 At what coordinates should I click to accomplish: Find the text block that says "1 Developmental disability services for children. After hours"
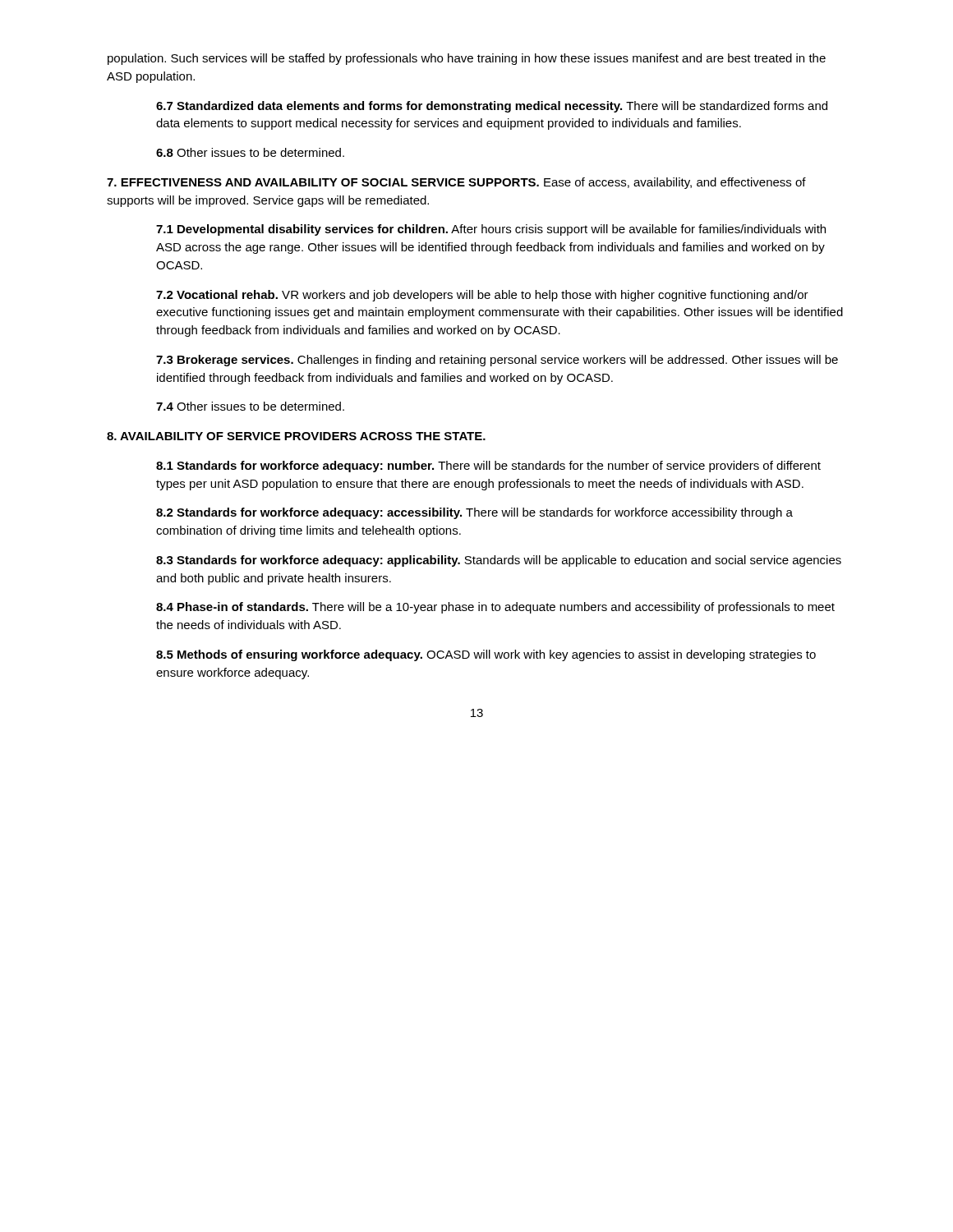(x=491, y=247)
